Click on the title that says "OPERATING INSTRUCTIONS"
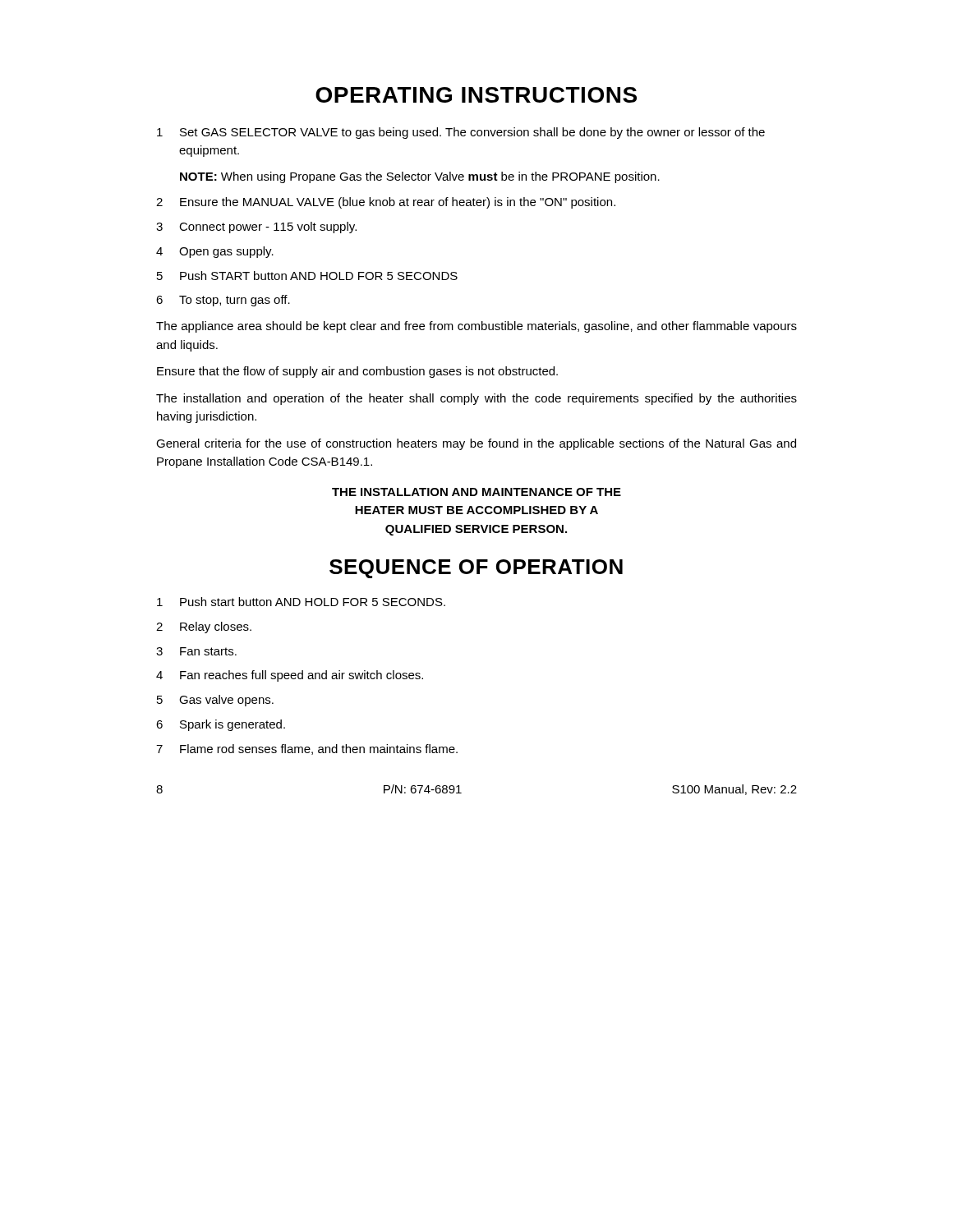This screenshot has width=953, height=1232. [x=476, y=95]
